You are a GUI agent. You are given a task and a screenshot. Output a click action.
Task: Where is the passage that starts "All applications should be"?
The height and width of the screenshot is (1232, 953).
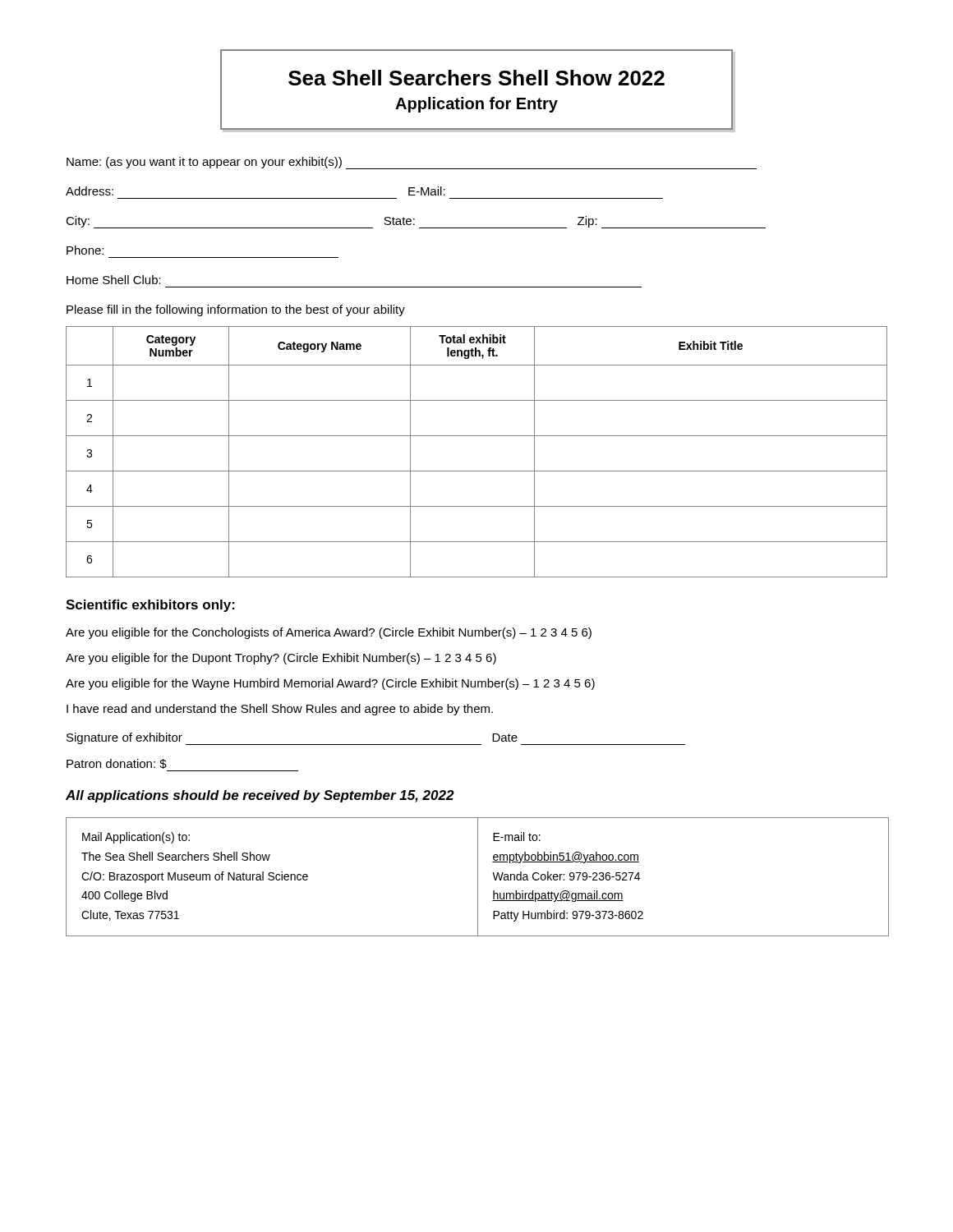point(260,795)
